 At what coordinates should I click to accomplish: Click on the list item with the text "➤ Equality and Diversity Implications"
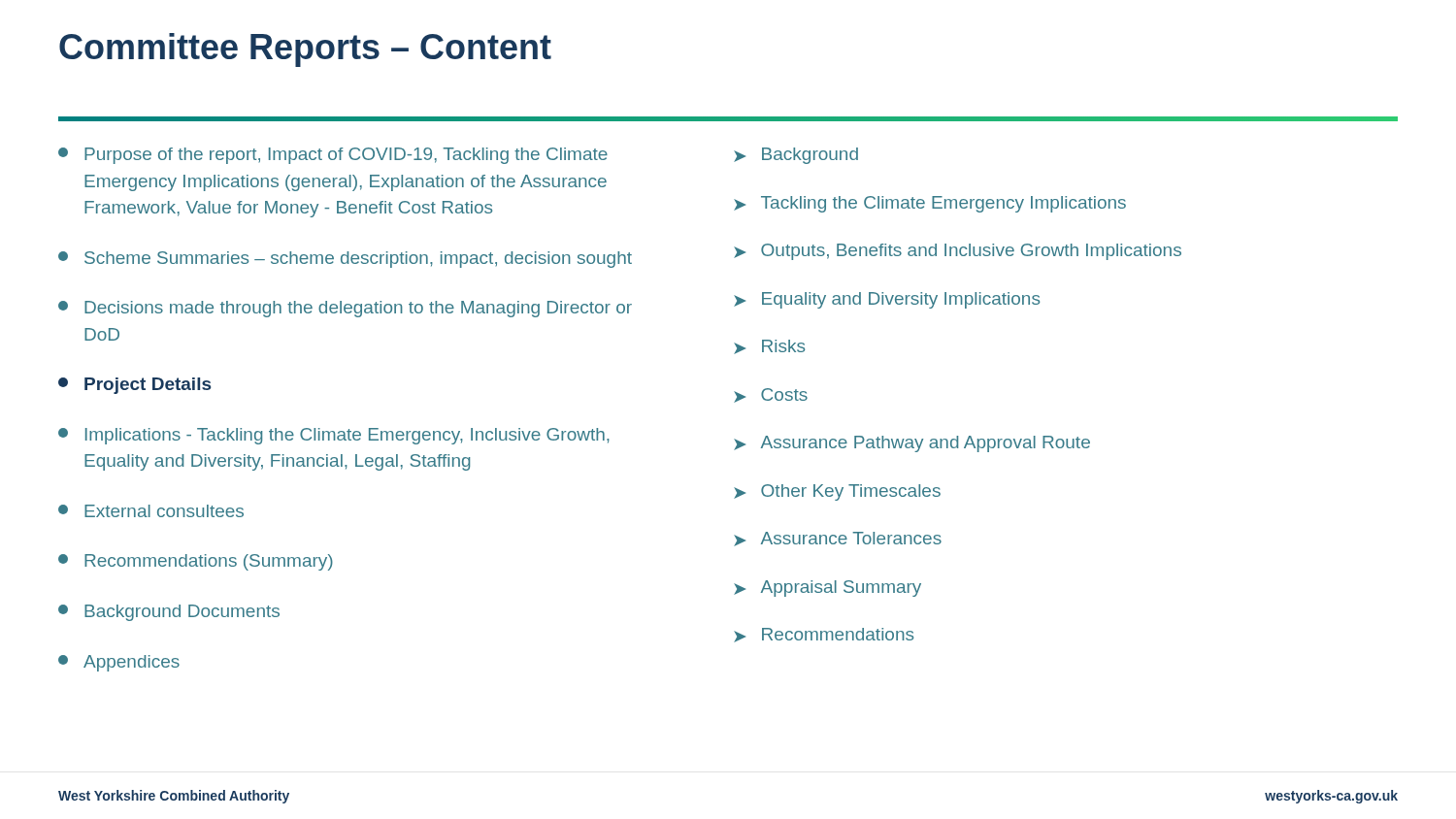[x=887, y=300]
